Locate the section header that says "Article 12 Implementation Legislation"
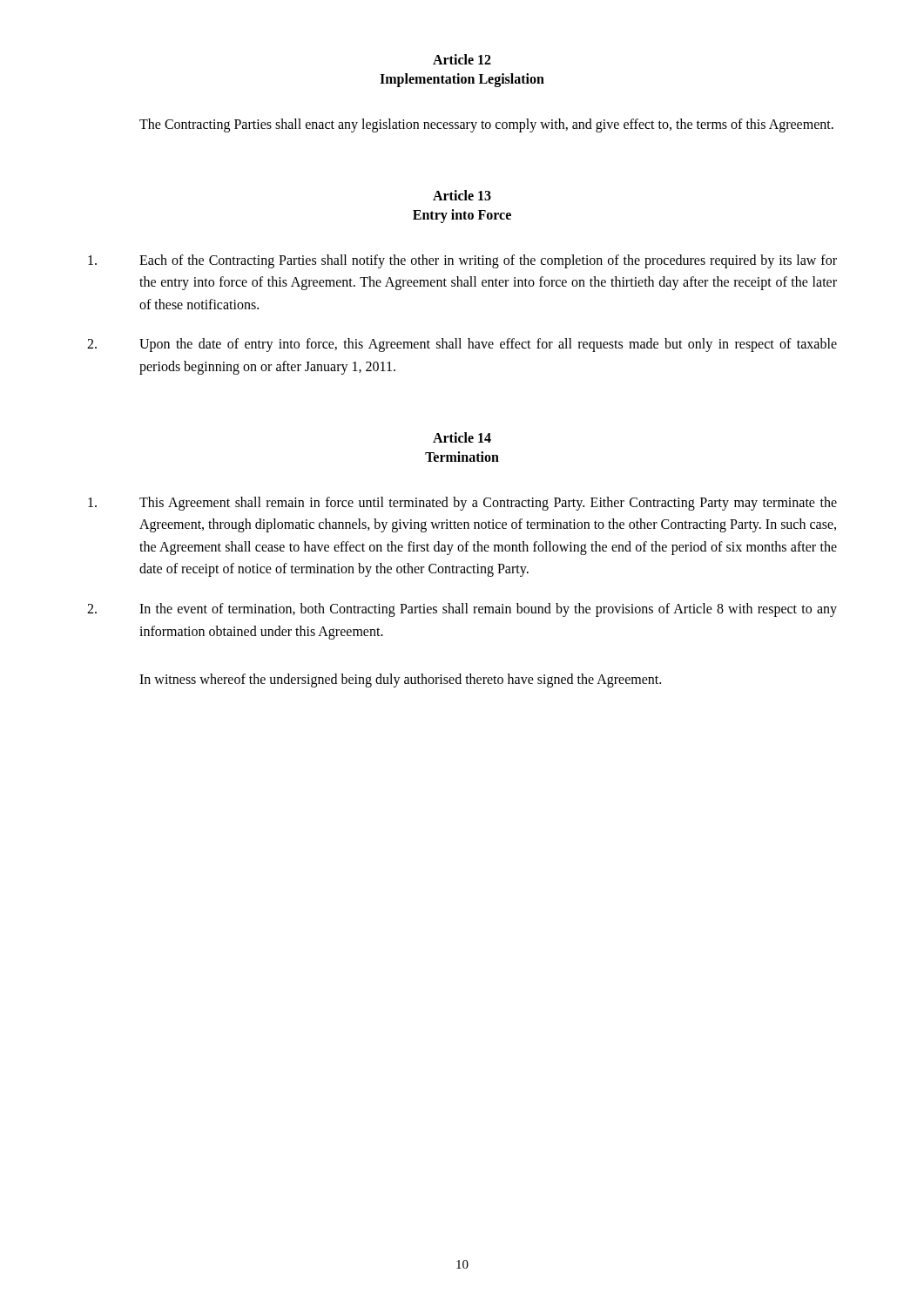Screen dimensions: 1307x924 (462, 70)
